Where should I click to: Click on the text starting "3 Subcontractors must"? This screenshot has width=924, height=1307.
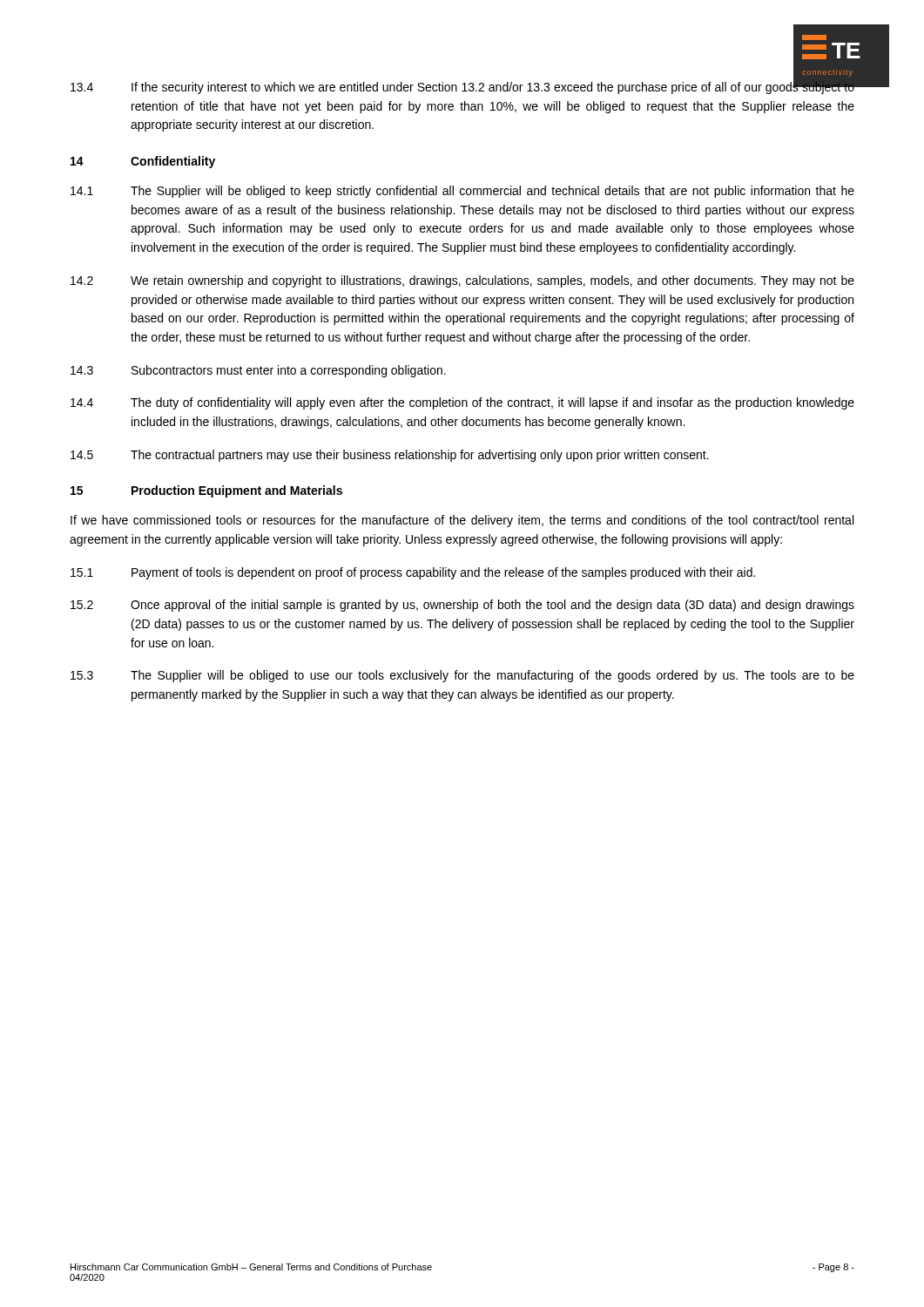point(258,371)
